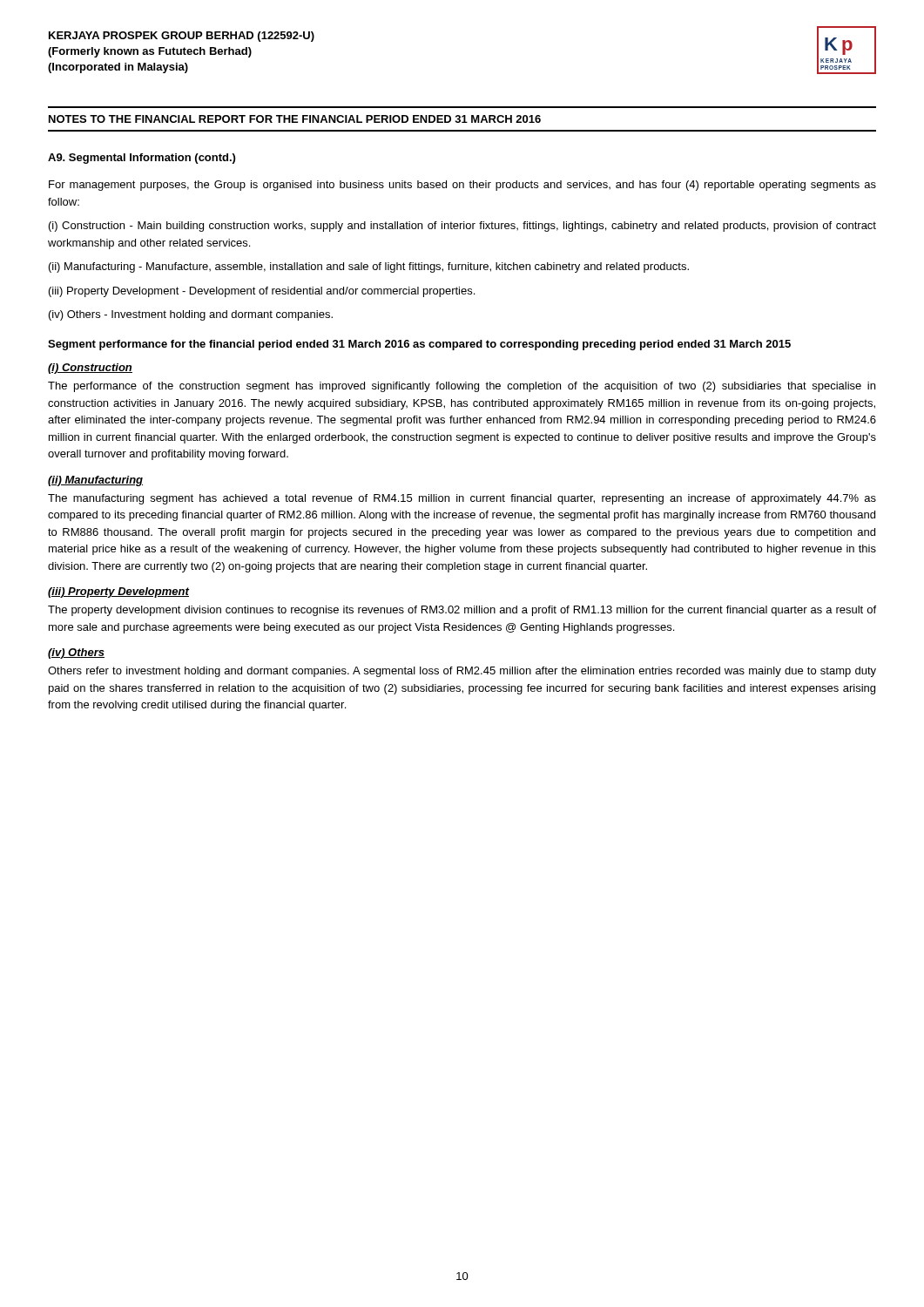
Task: Point to the block beginning "The performance of the"
Action: (462, 420)
